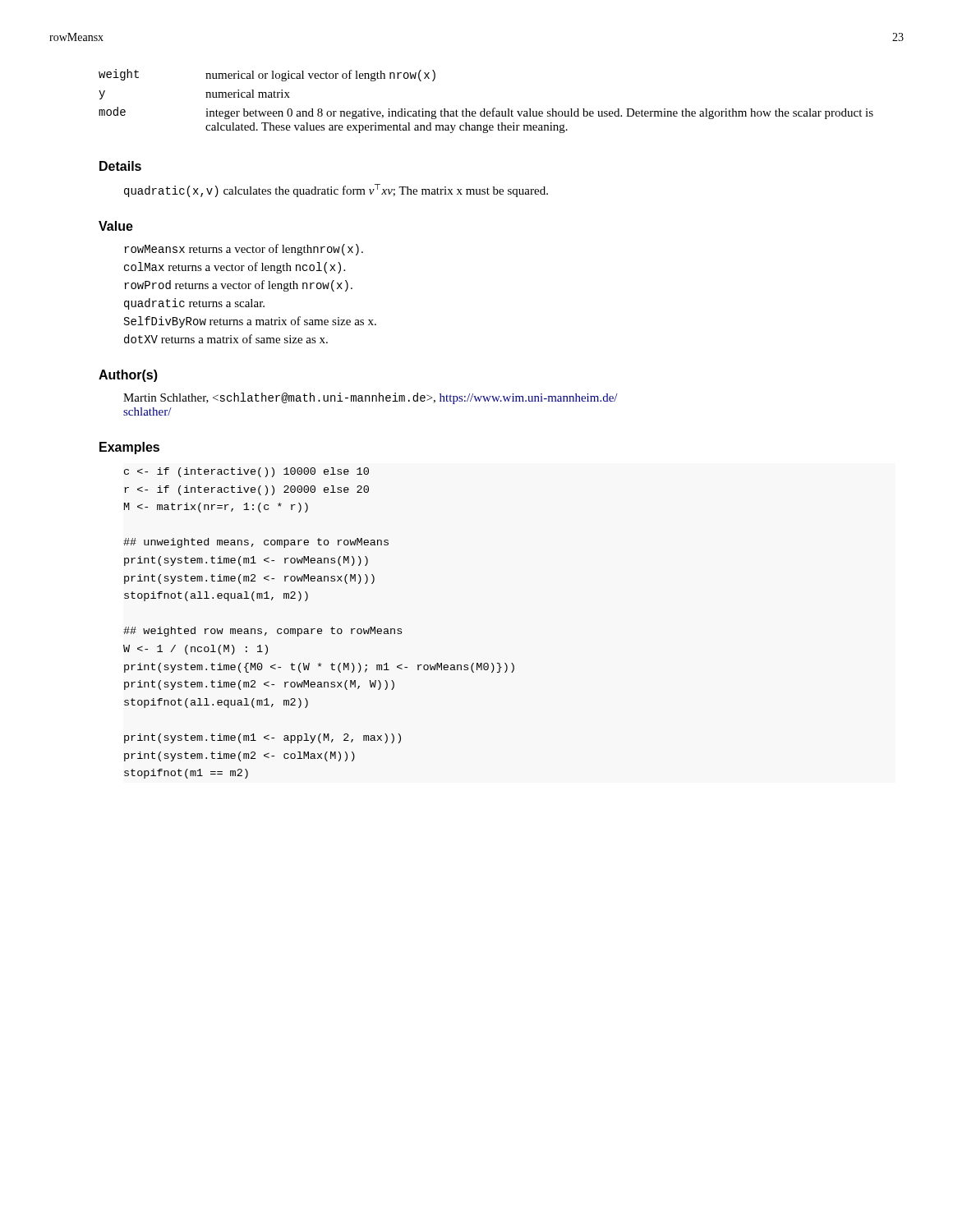Point to the block beginning "dotXV returns a matrix of same"
Screen dimensions: 1232x953
(x=226, y=340)
